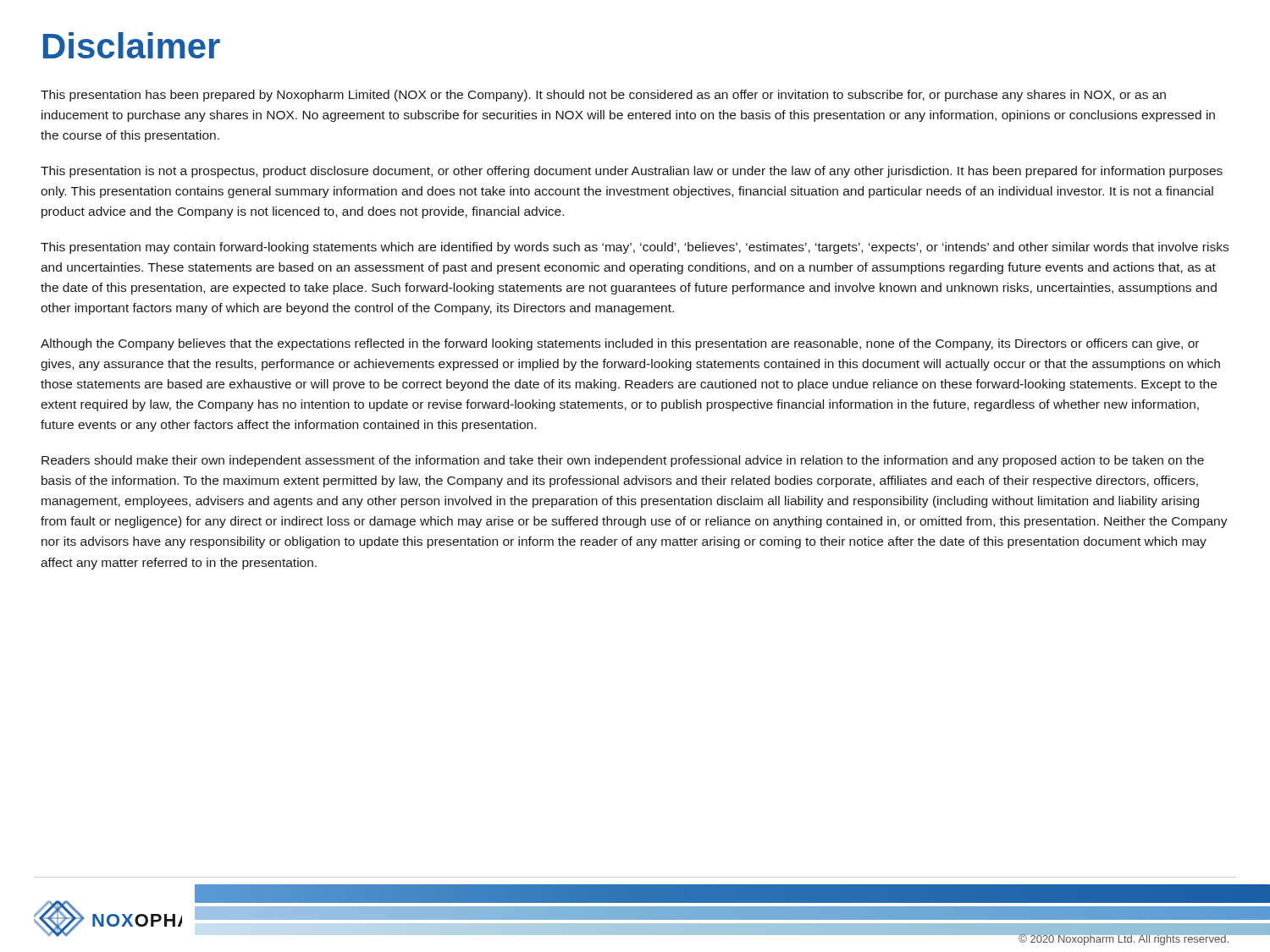Find the block on this page that starts "This presentation may contain forward-looking statements which are"
Image resolution: width=1270 pixels, height=952 pixels.
tap(635, 277)
